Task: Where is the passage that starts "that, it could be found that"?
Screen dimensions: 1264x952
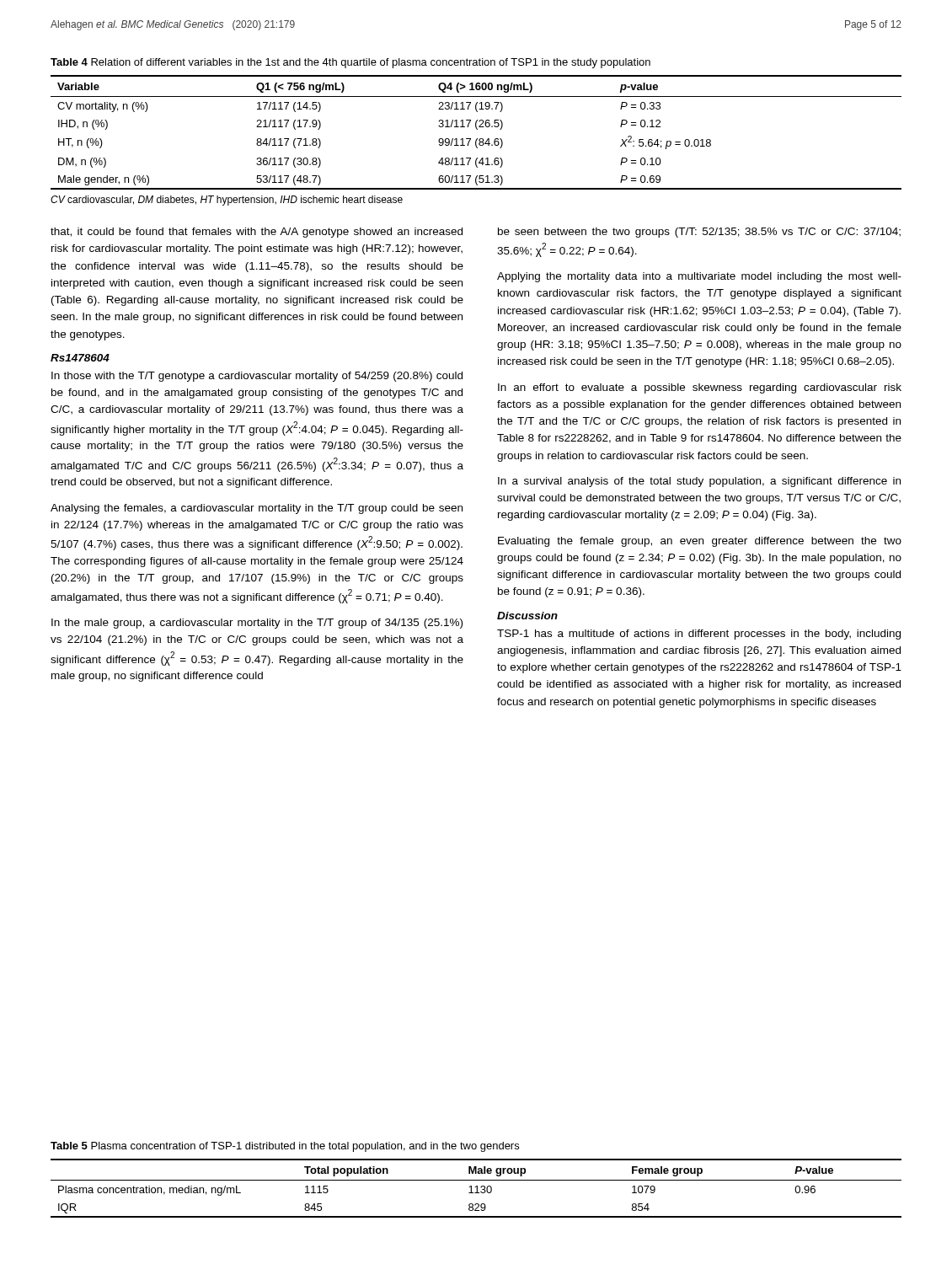Action: pyautogui.click(x=257, y=283)
